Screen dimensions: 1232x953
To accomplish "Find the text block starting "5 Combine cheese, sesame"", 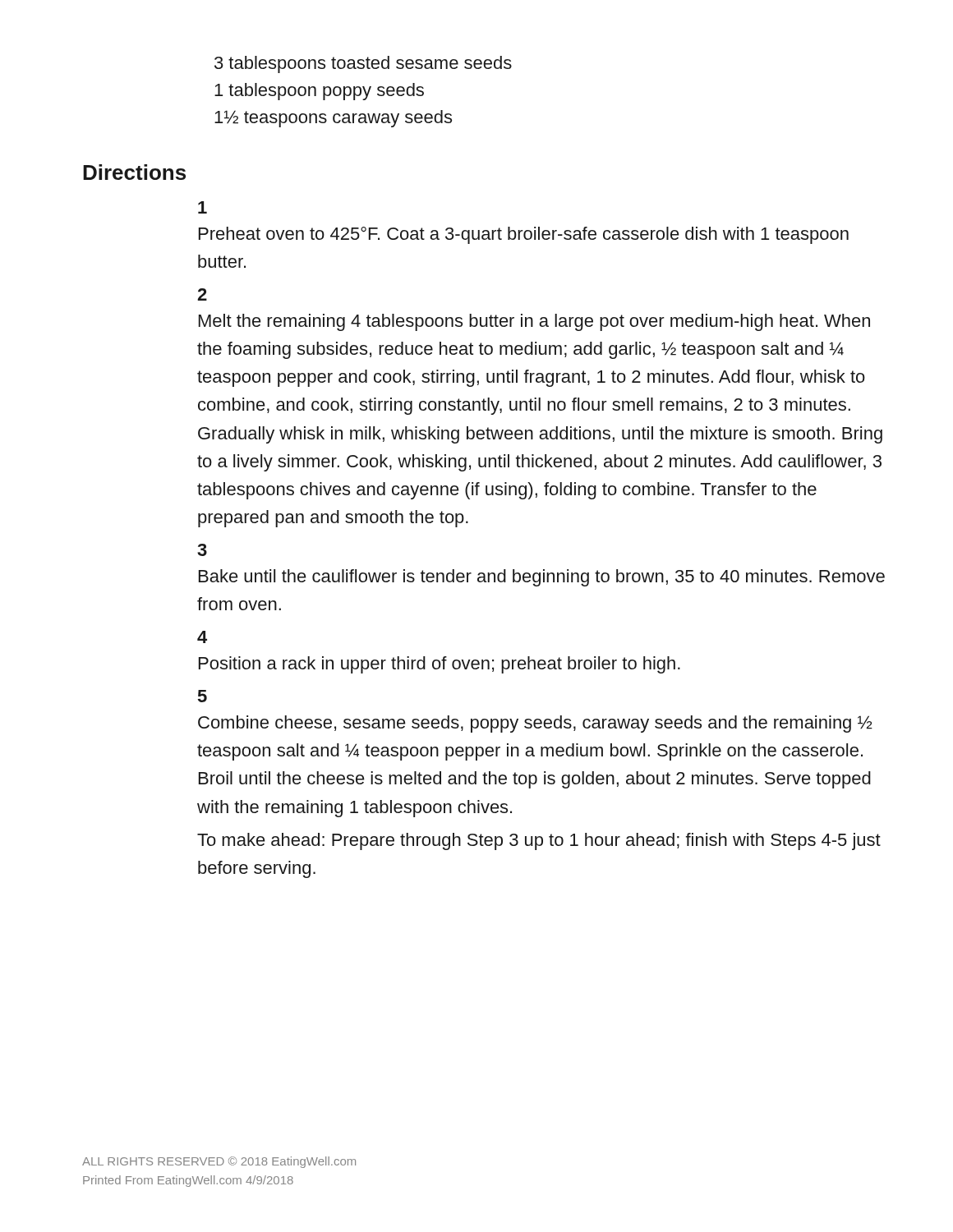I will click(542, 784).
